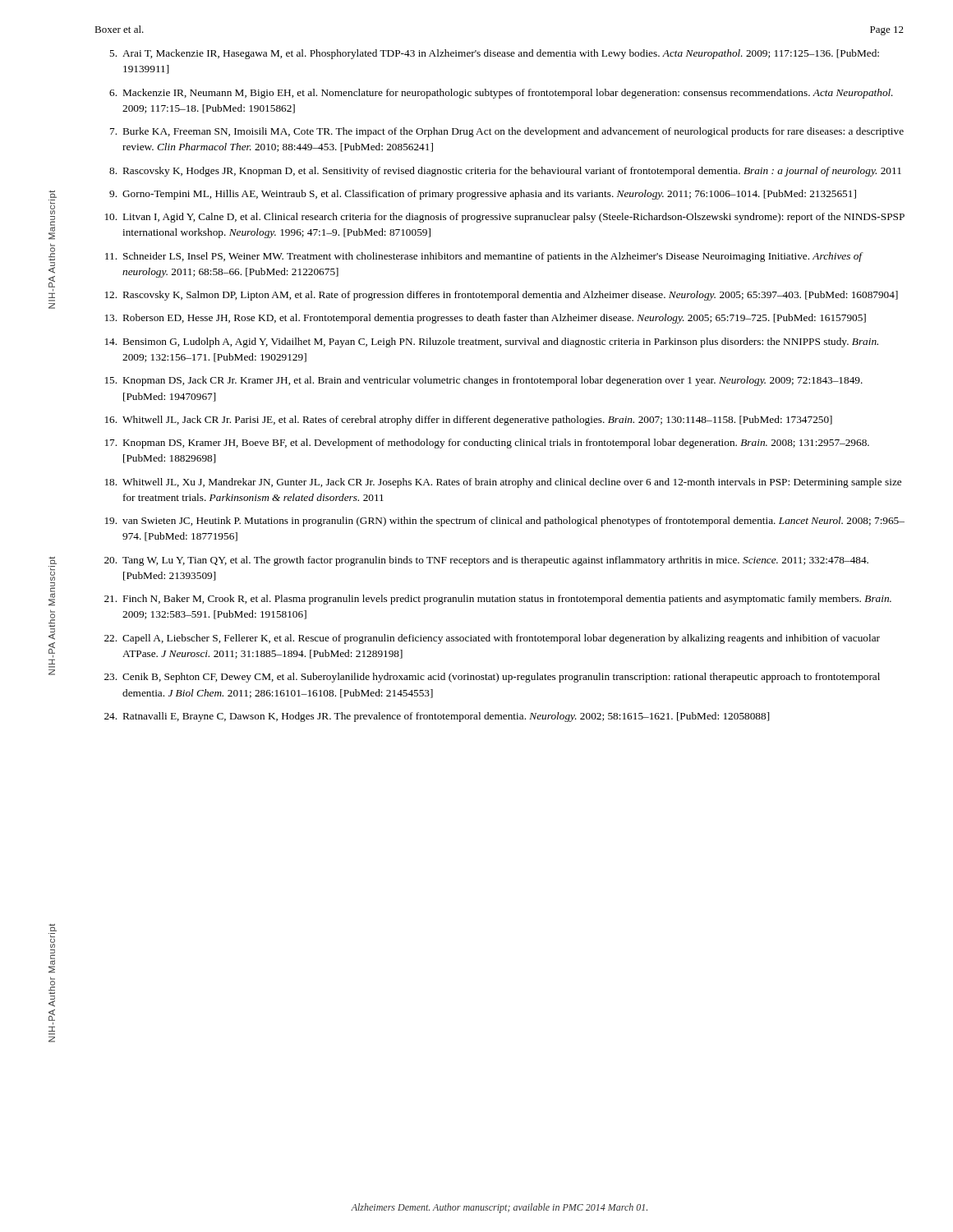This screenshot has height=1232, width=953.
Task: Click on the passage starting "13. Roberson ED, Hesse JH, Rose KD, et"
Action: point(500,318)
